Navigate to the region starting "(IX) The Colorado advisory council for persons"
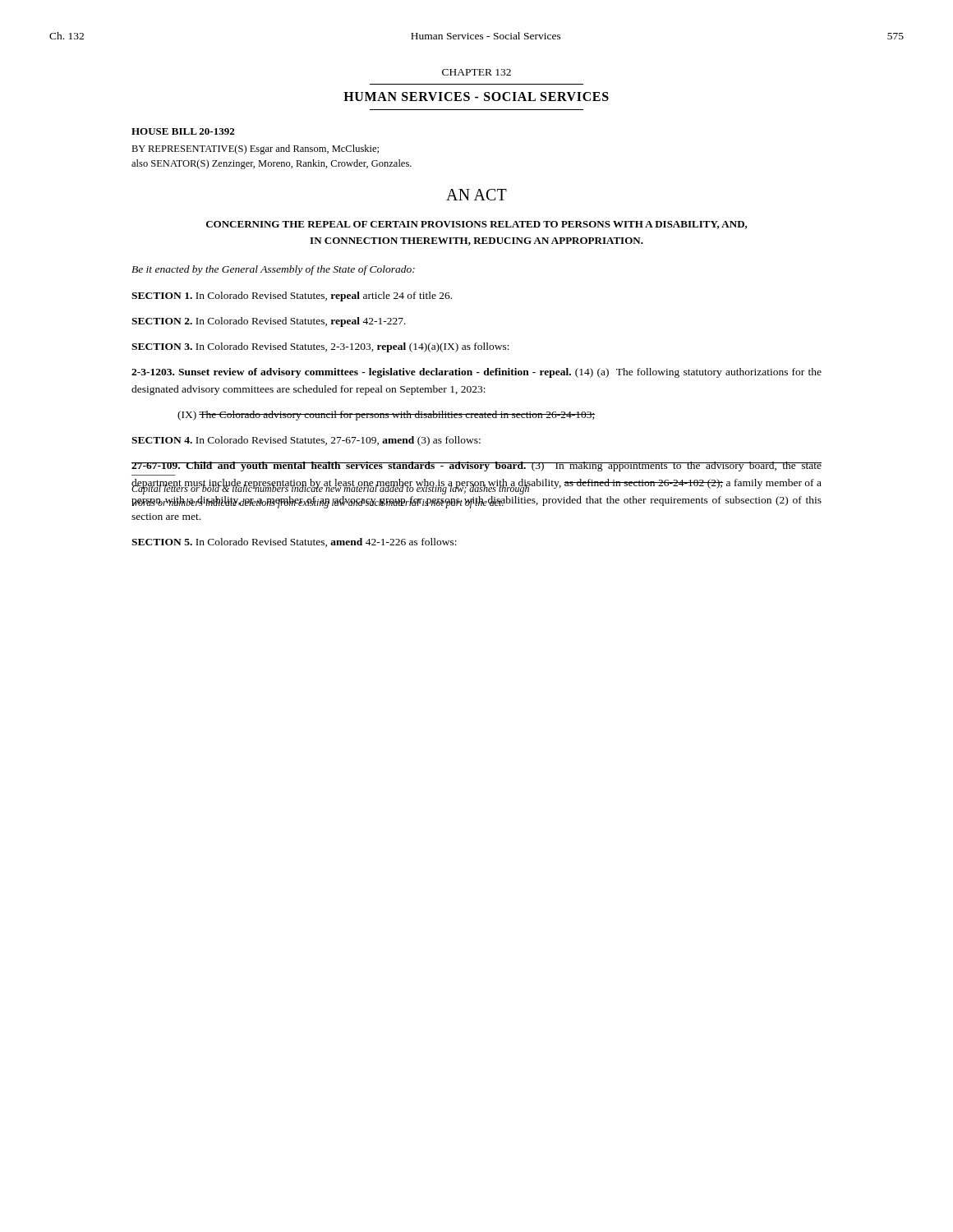 coord(386,414)
